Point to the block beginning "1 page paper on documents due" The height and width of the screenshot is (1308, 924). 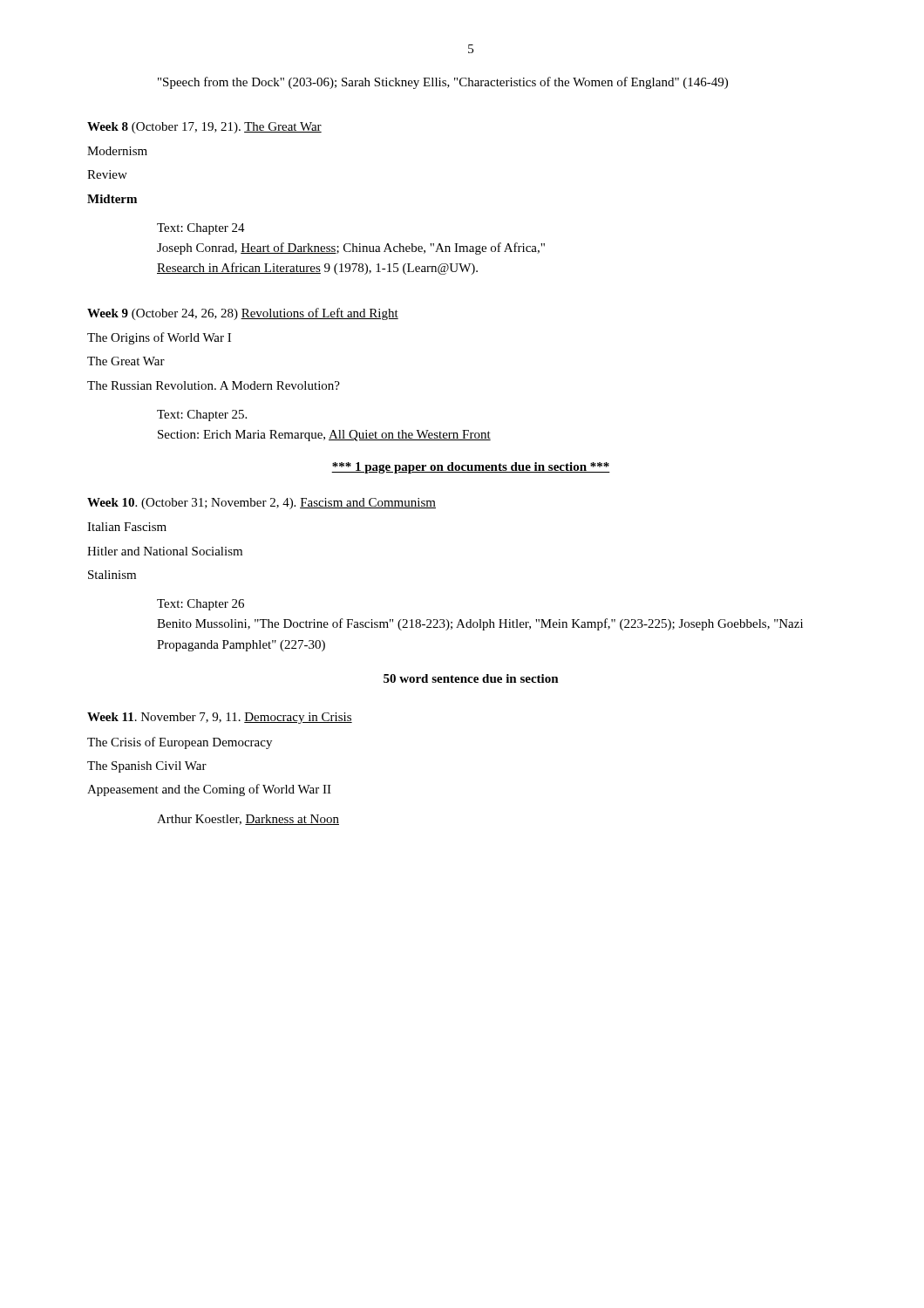tap(471, 467)
